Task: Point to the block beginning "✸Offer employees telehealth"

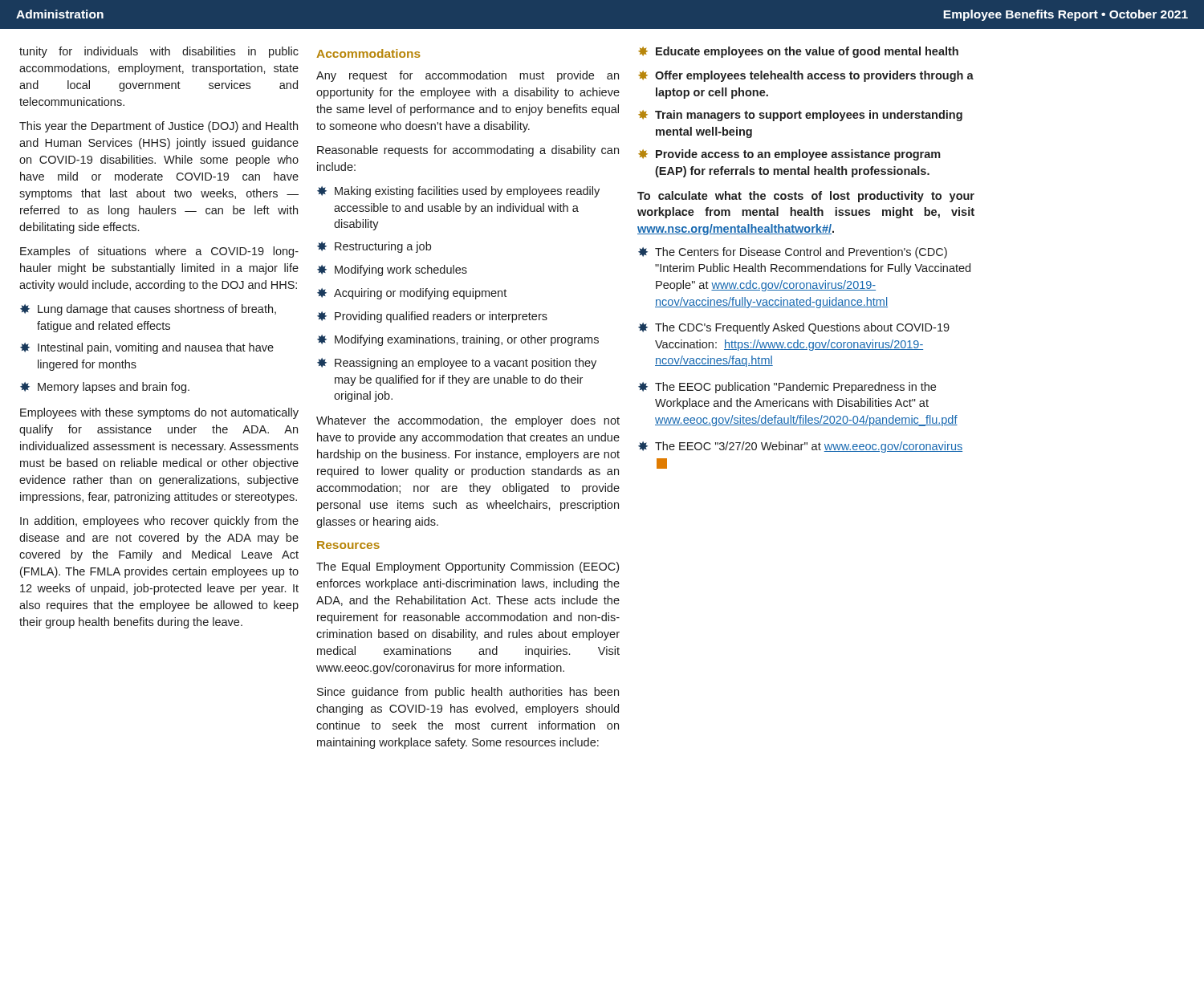Action: click(x=806, y=84)
